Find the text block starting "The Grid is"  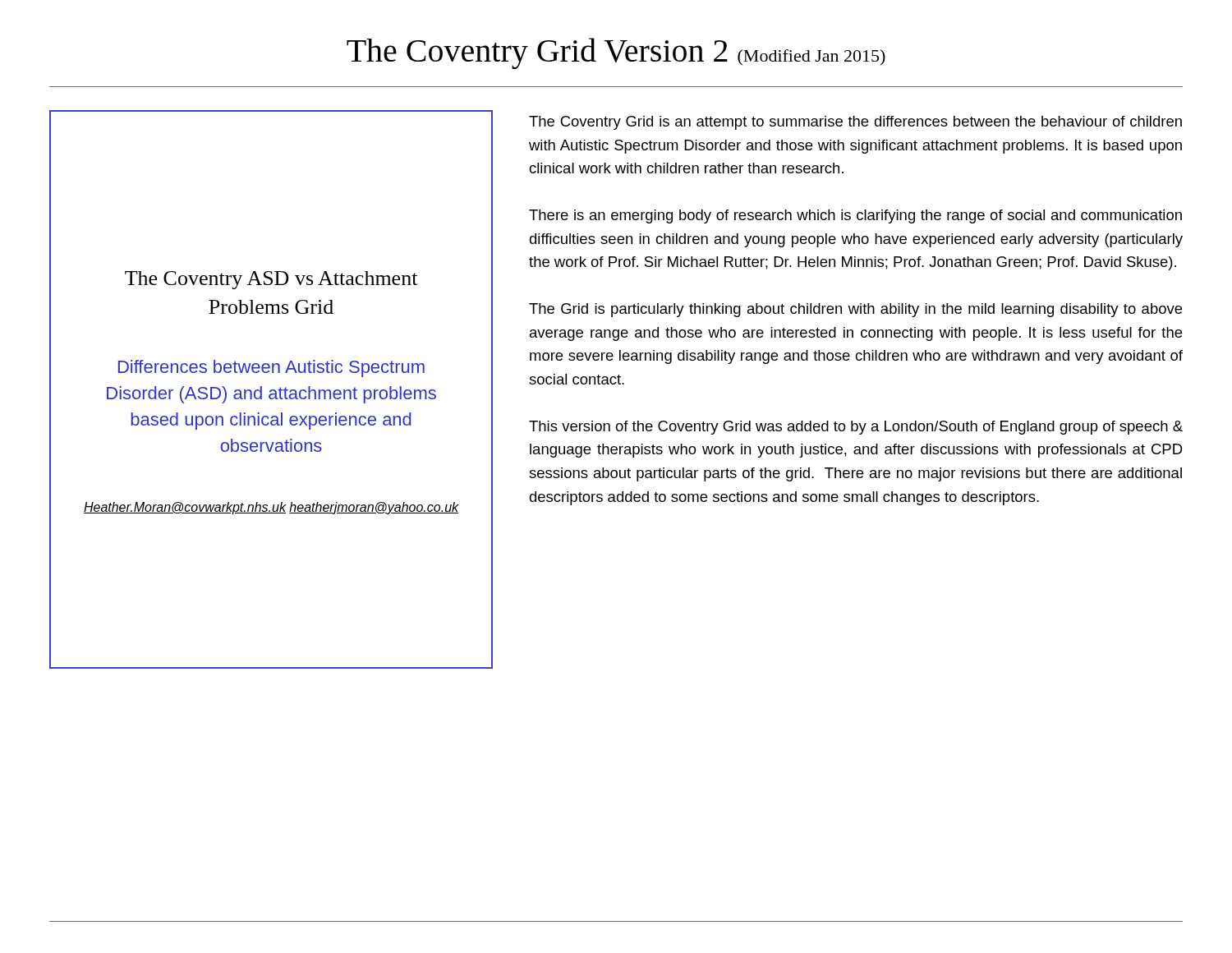click(856, 344)
